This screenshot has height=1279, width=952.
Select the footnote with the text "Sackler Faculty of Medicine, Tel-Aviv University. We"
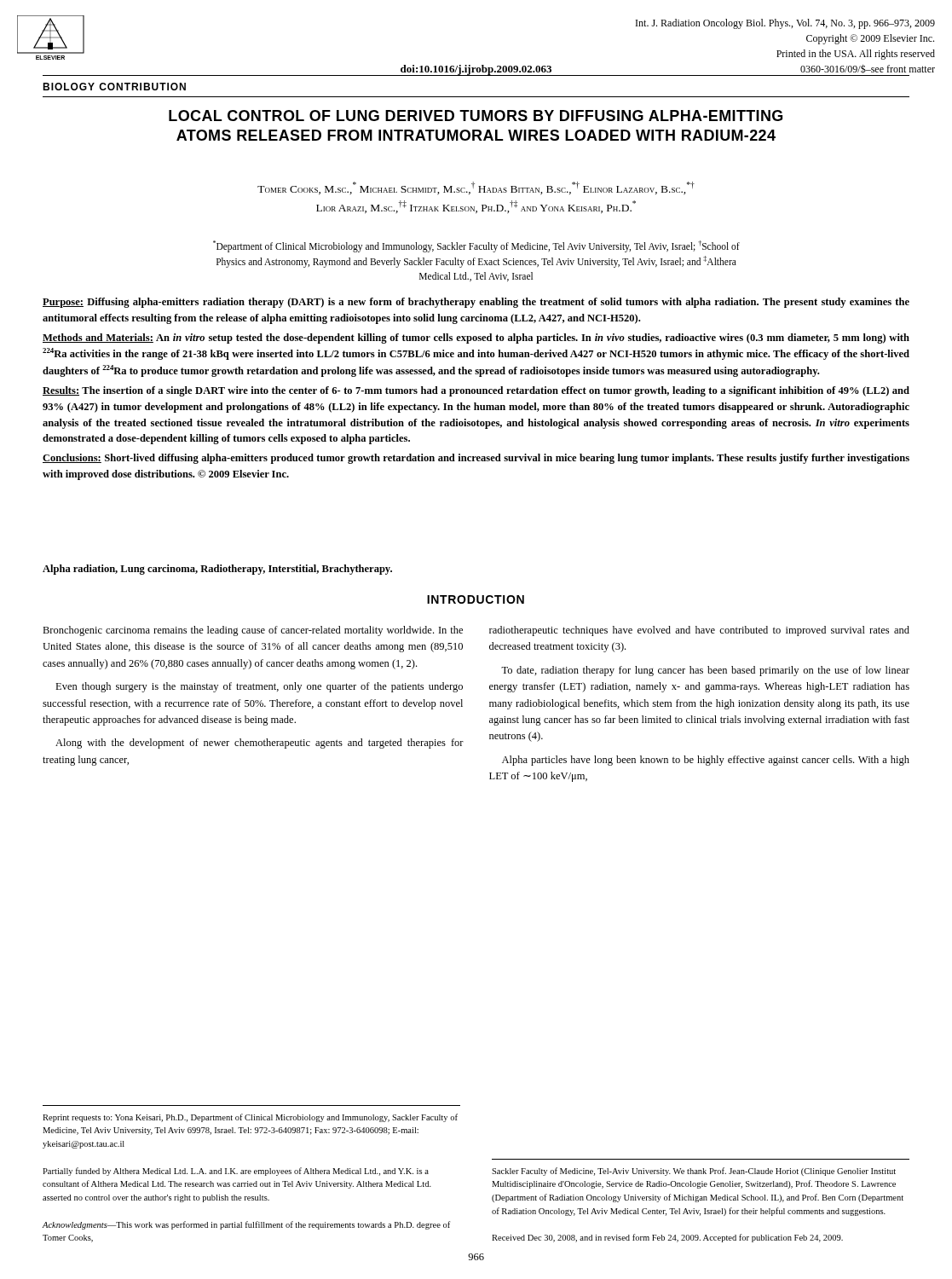tap(698, 1204)
